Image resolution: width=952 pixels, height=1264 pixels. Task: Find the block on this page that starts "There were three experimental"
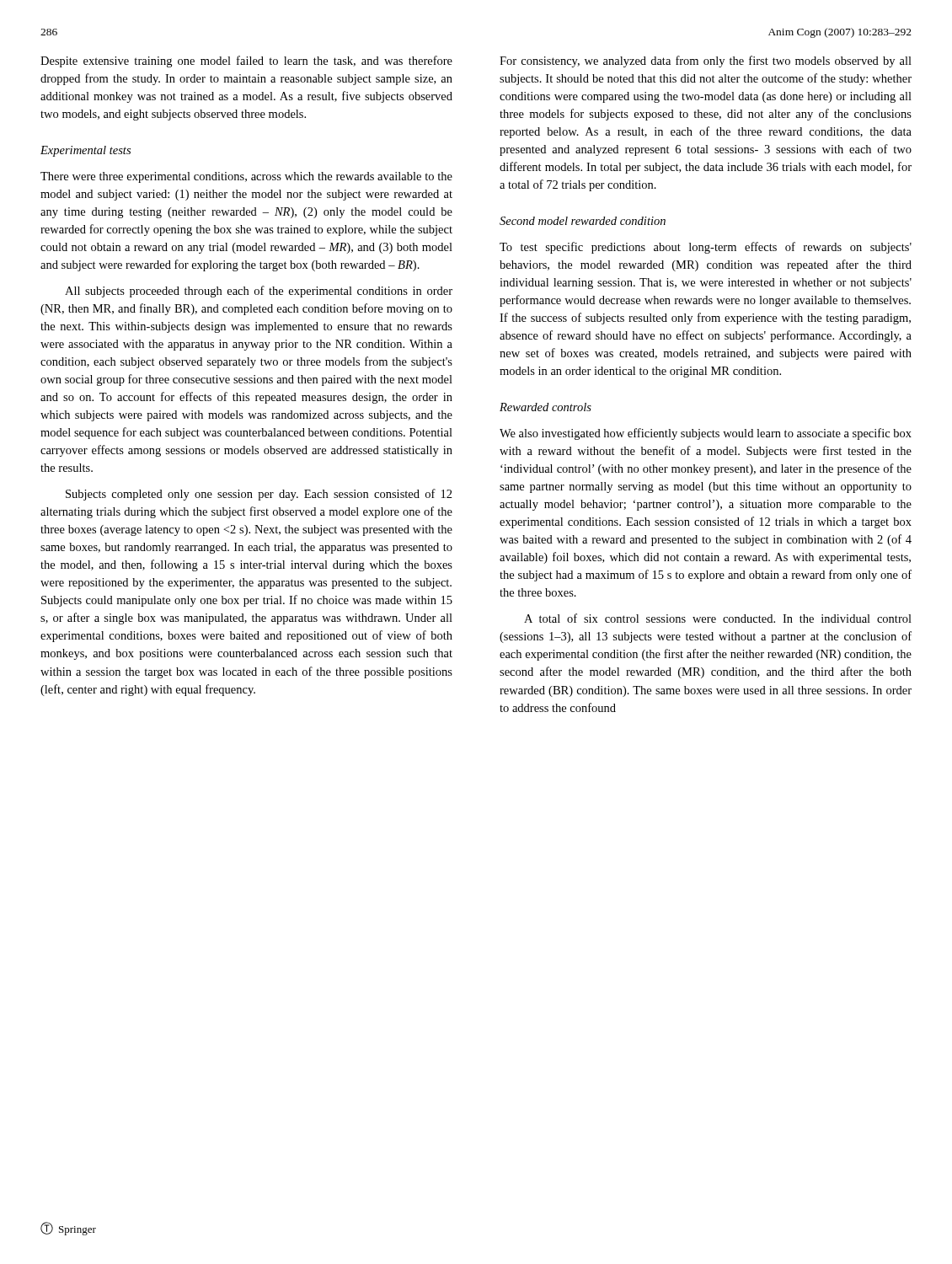pos(246,221)
